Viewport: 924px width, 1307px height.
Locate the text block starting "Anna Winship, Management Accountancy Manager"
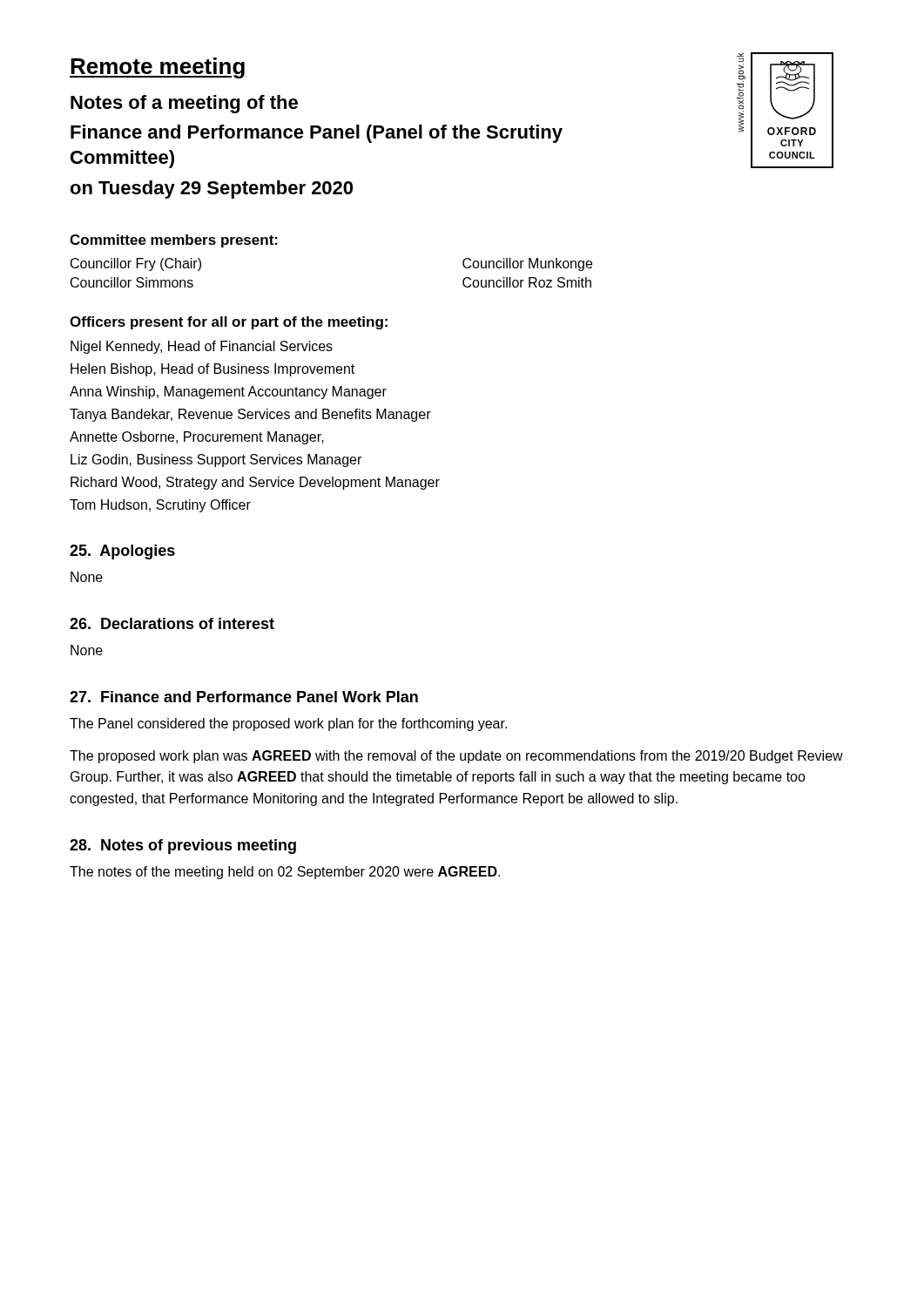coord(228,392)
